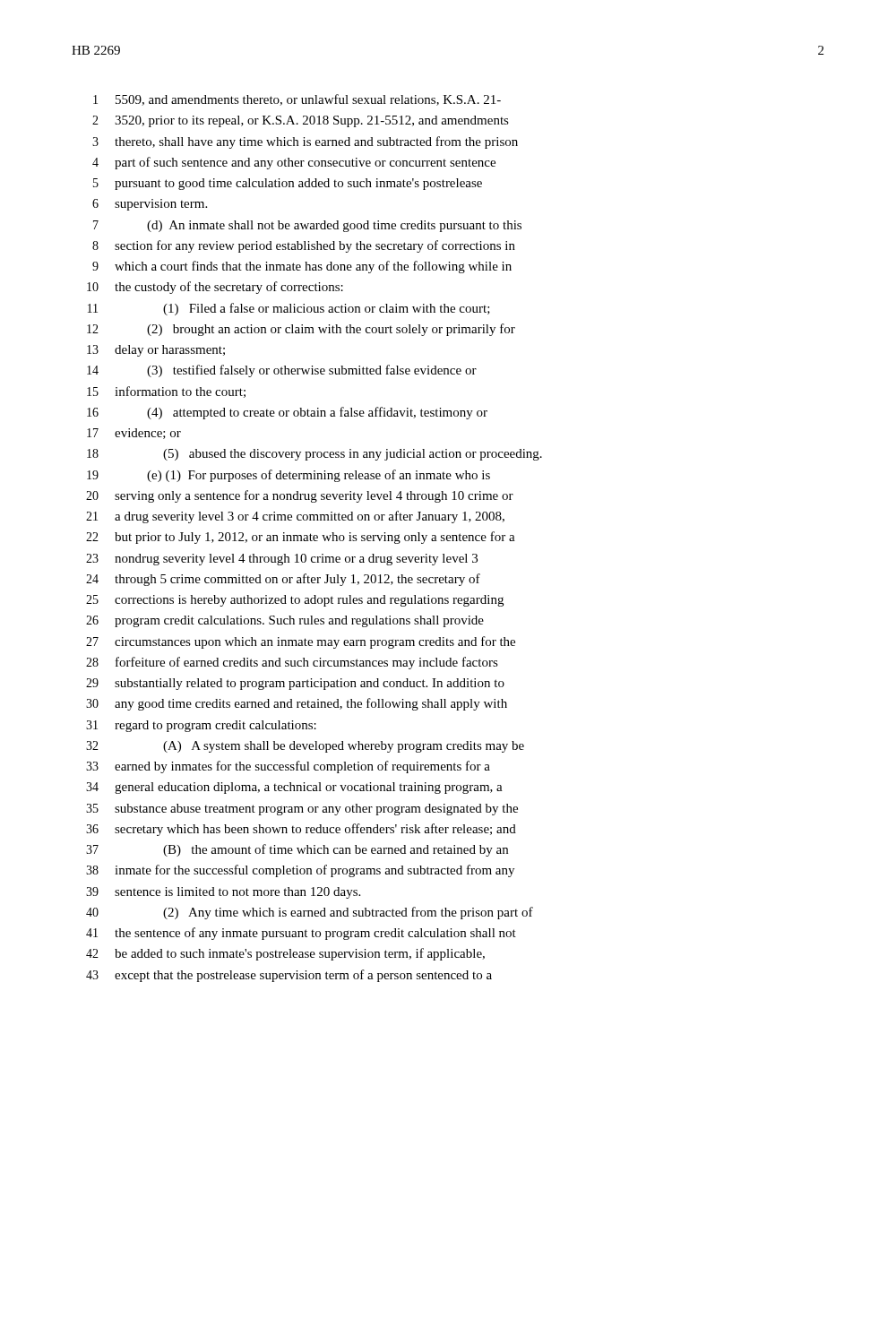Viewport: 896px width, 1344px height.
Task: Find the block on this page that starts "14 (3) testified falsely or otherwise submitted false"
Action: (448, 371)
